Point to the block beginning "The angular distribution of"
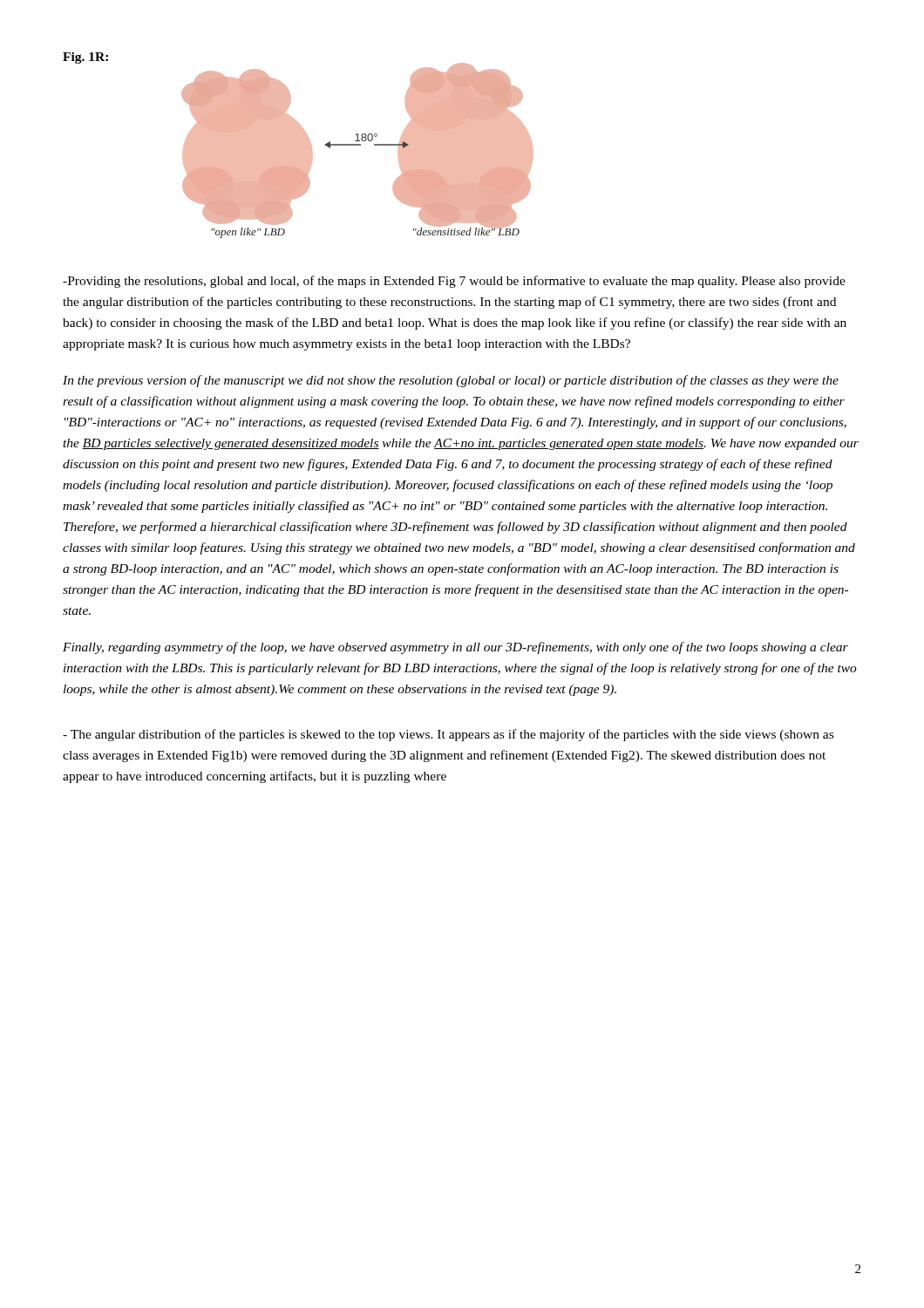 click(448, 755)
